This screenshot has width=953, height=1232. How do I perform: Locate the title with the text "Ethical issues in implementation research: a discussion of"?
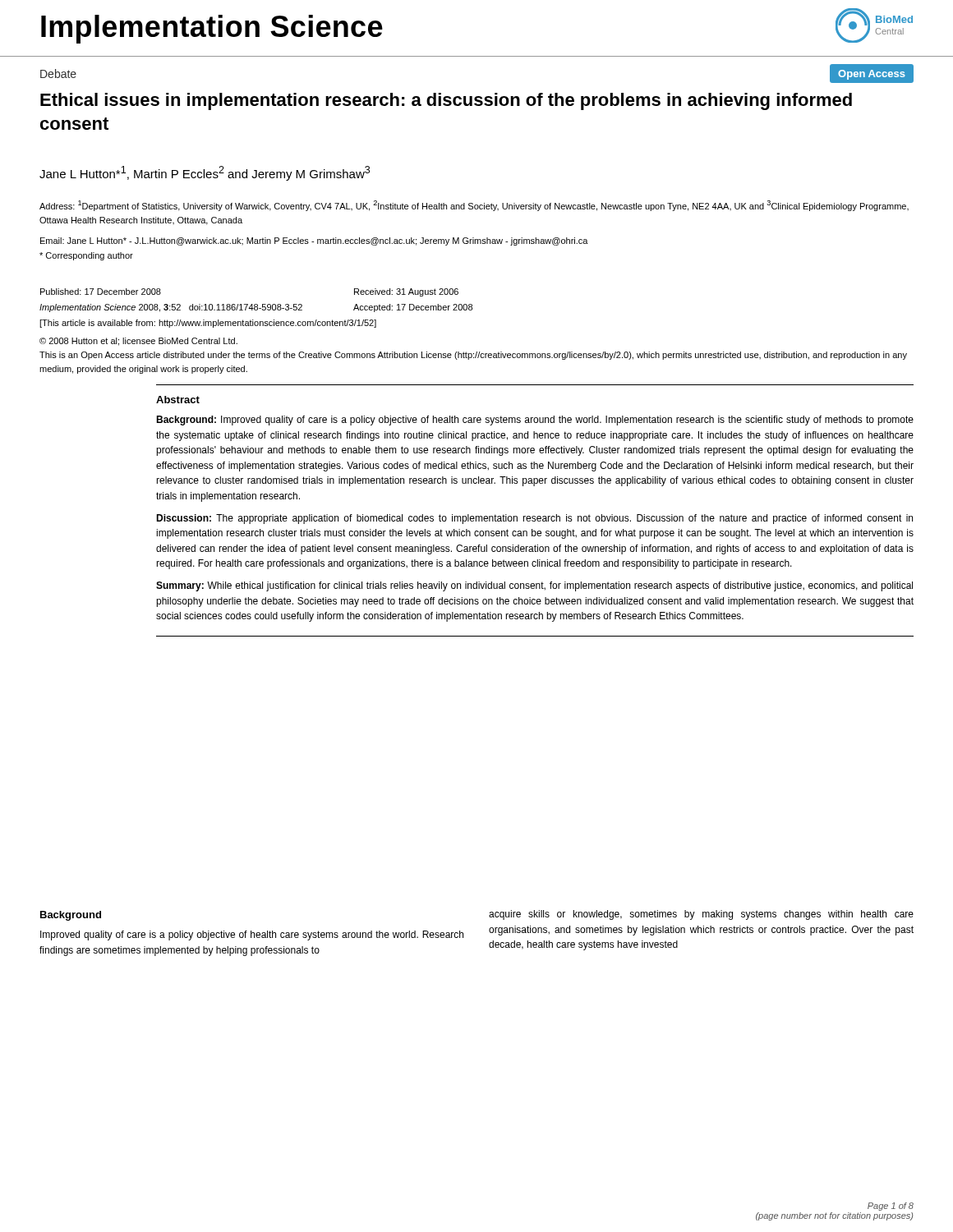pyautogui.click(x=446, y=112)
